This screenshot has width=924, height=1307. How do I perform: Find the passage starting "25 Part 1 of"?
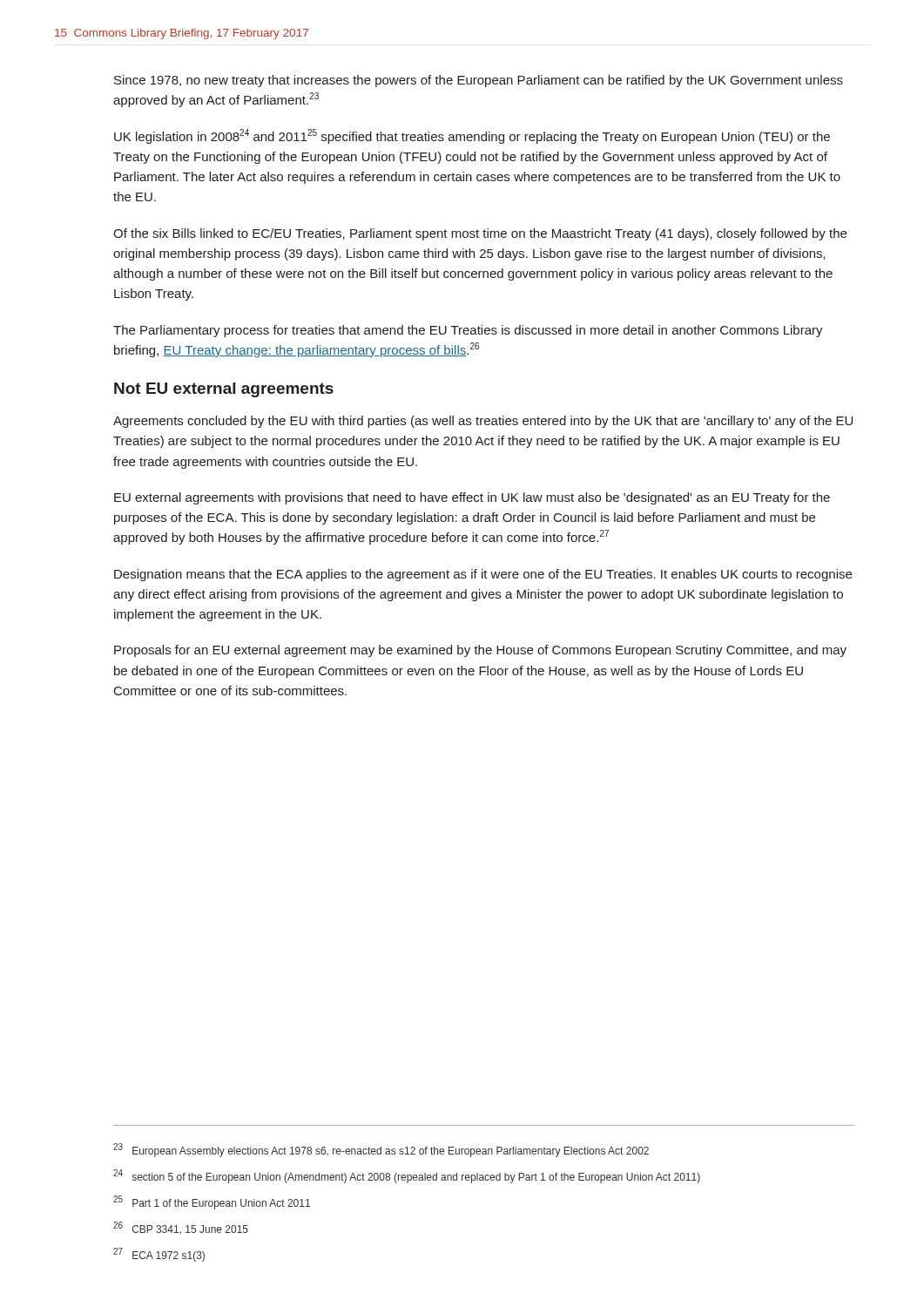pyautogui.click(x=212, y=1202)
